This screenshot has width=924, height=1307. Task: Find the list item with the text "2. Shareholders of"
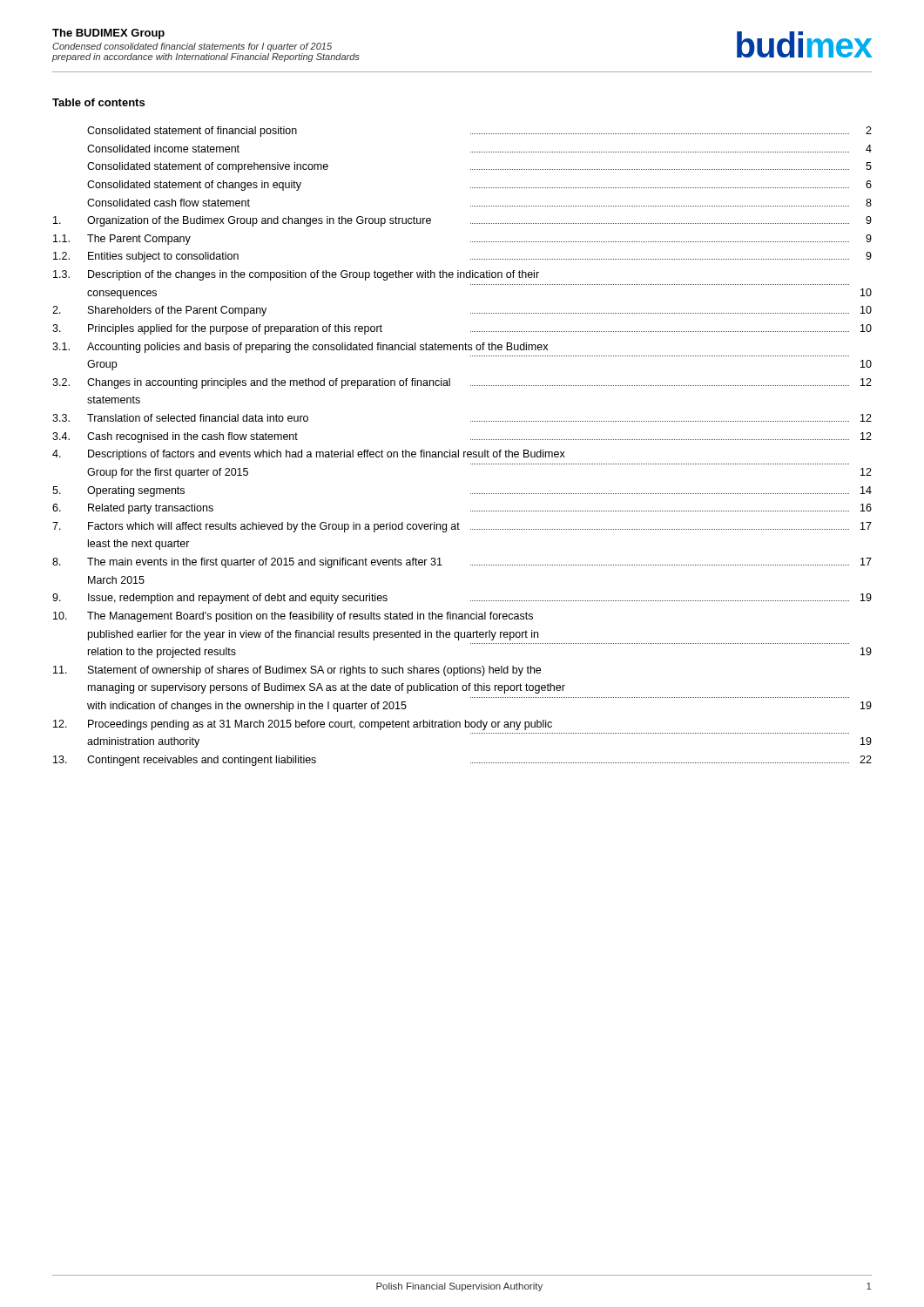(462, 311)
